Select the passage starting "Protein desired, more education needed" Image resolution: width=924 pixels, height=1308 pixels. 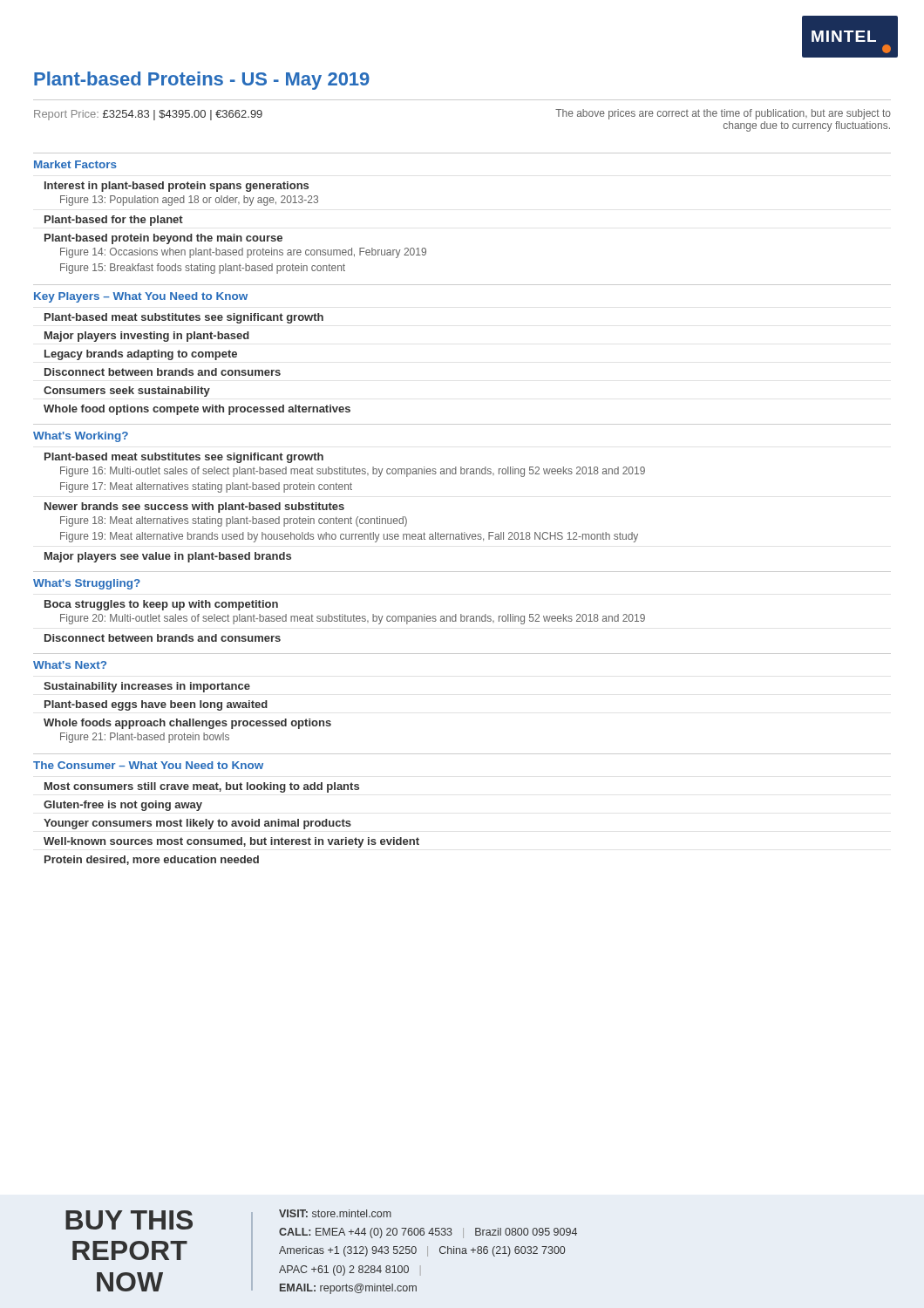coord(152,860)
